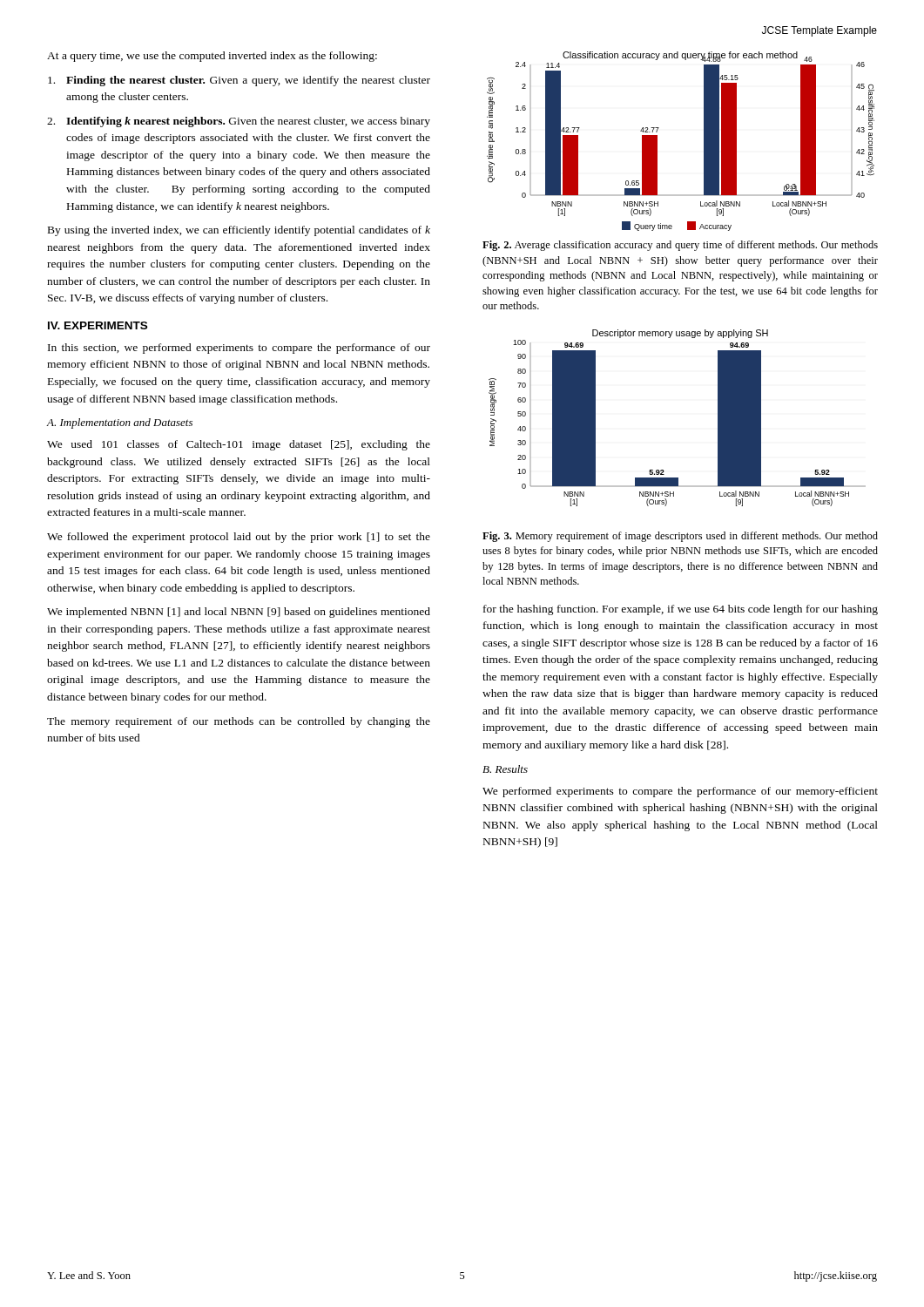Click on the text block starting "In this section,"

(x=239, y=373)
